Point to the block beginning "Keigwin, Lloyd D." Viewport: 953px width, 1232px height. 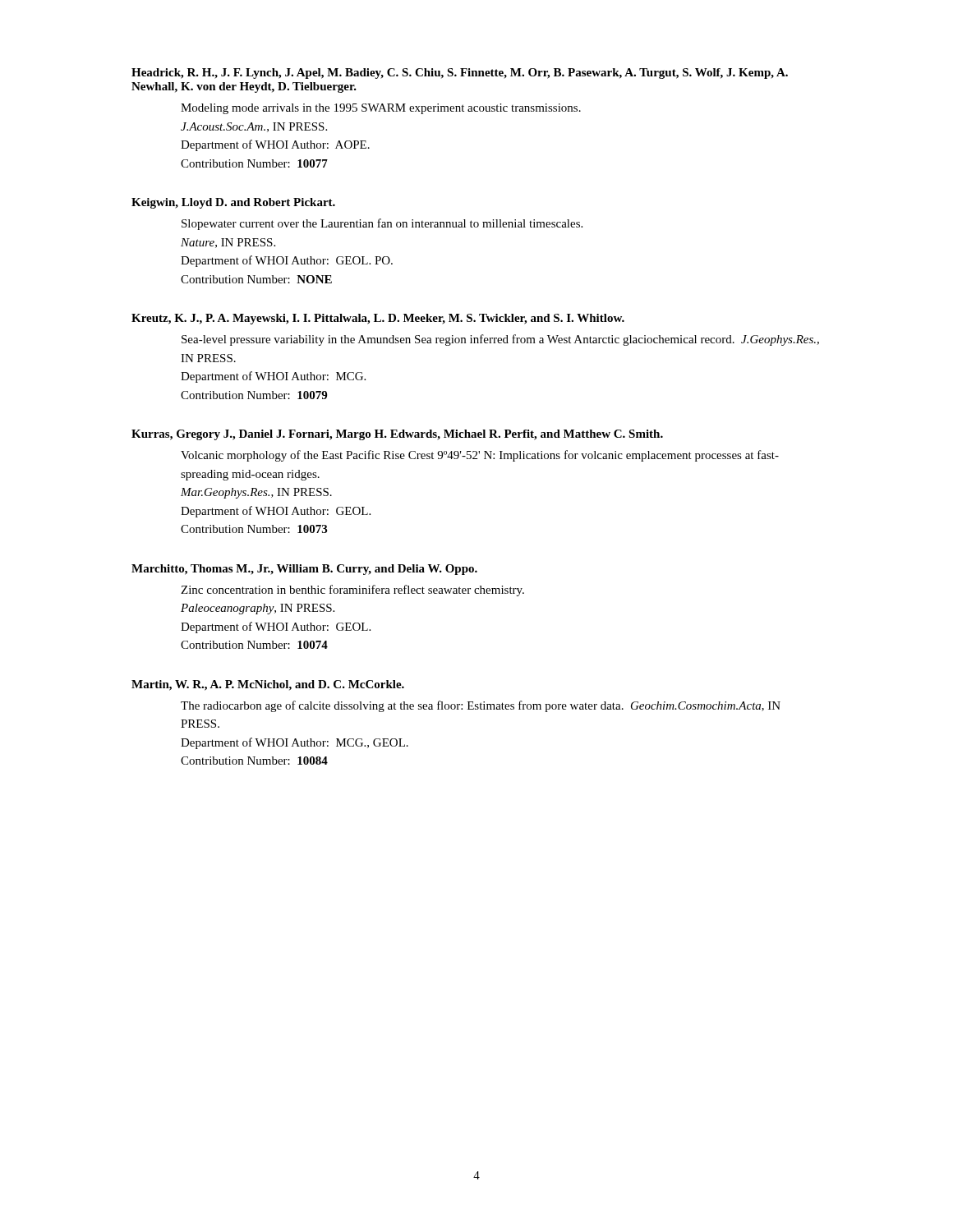point(233,203)
